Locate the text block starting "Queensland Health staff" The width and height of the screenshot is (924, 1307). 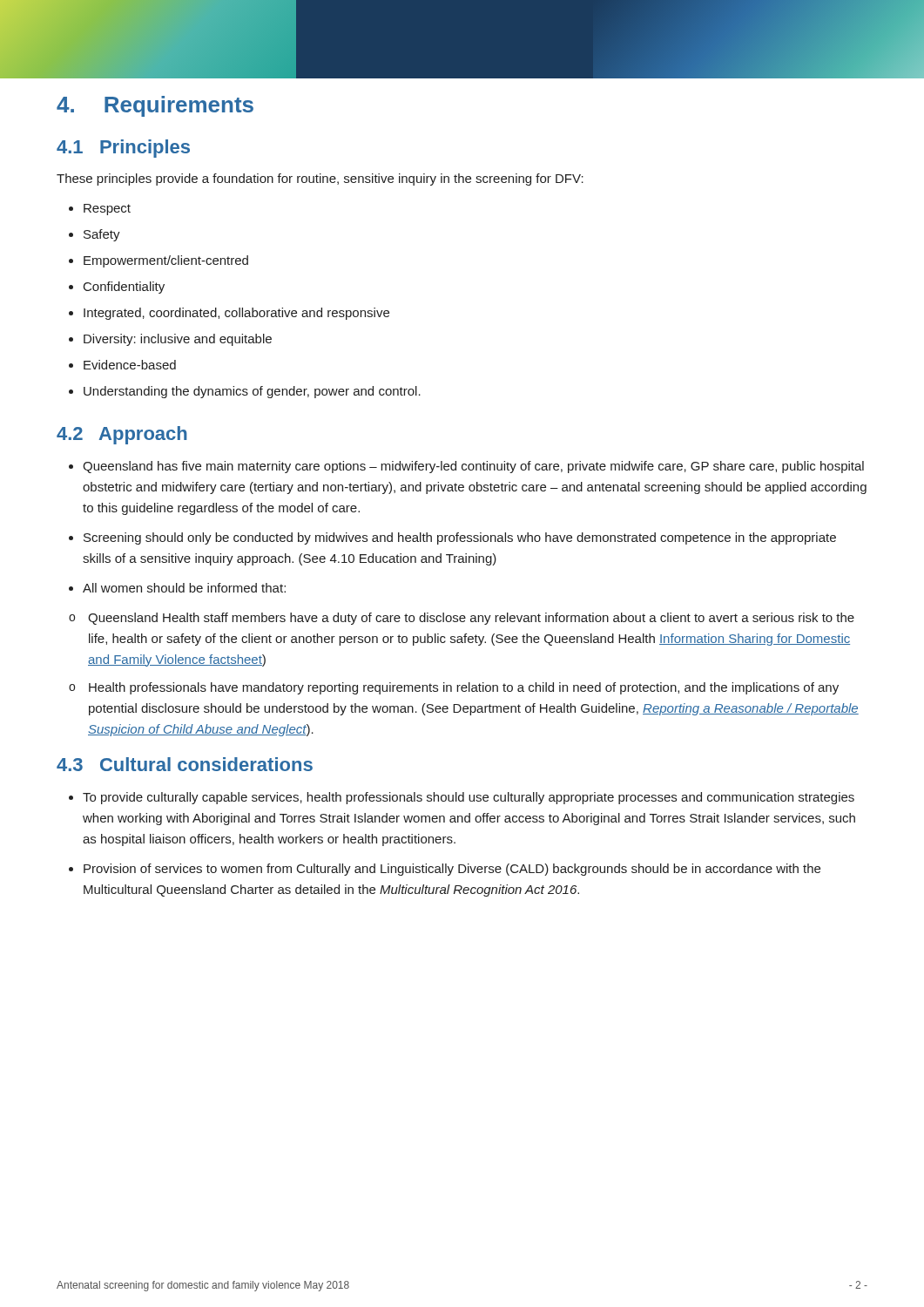coord(462,673)
